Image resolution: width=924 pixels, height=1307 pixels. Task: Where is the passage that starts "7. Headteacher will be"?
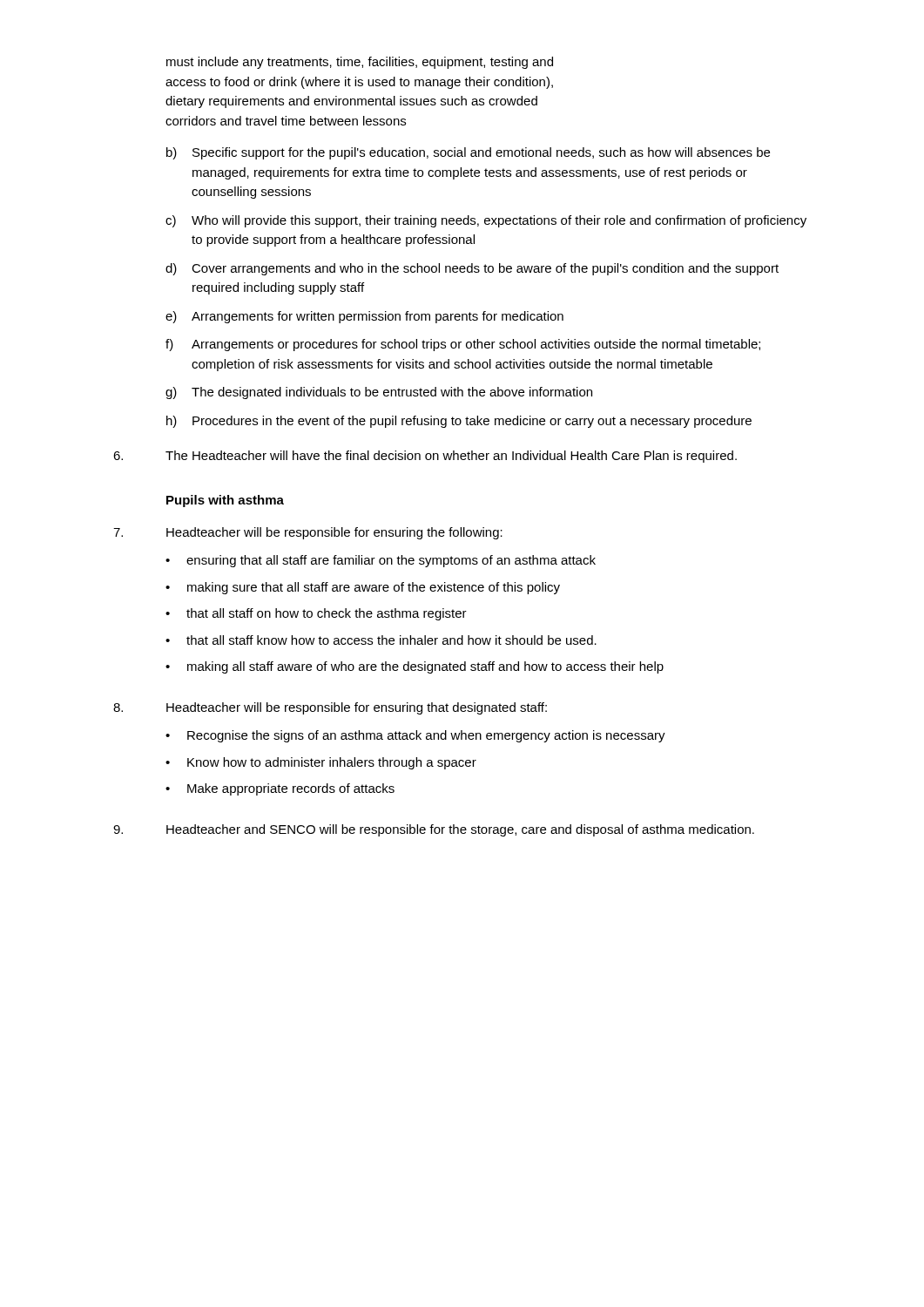coord(462,603)
